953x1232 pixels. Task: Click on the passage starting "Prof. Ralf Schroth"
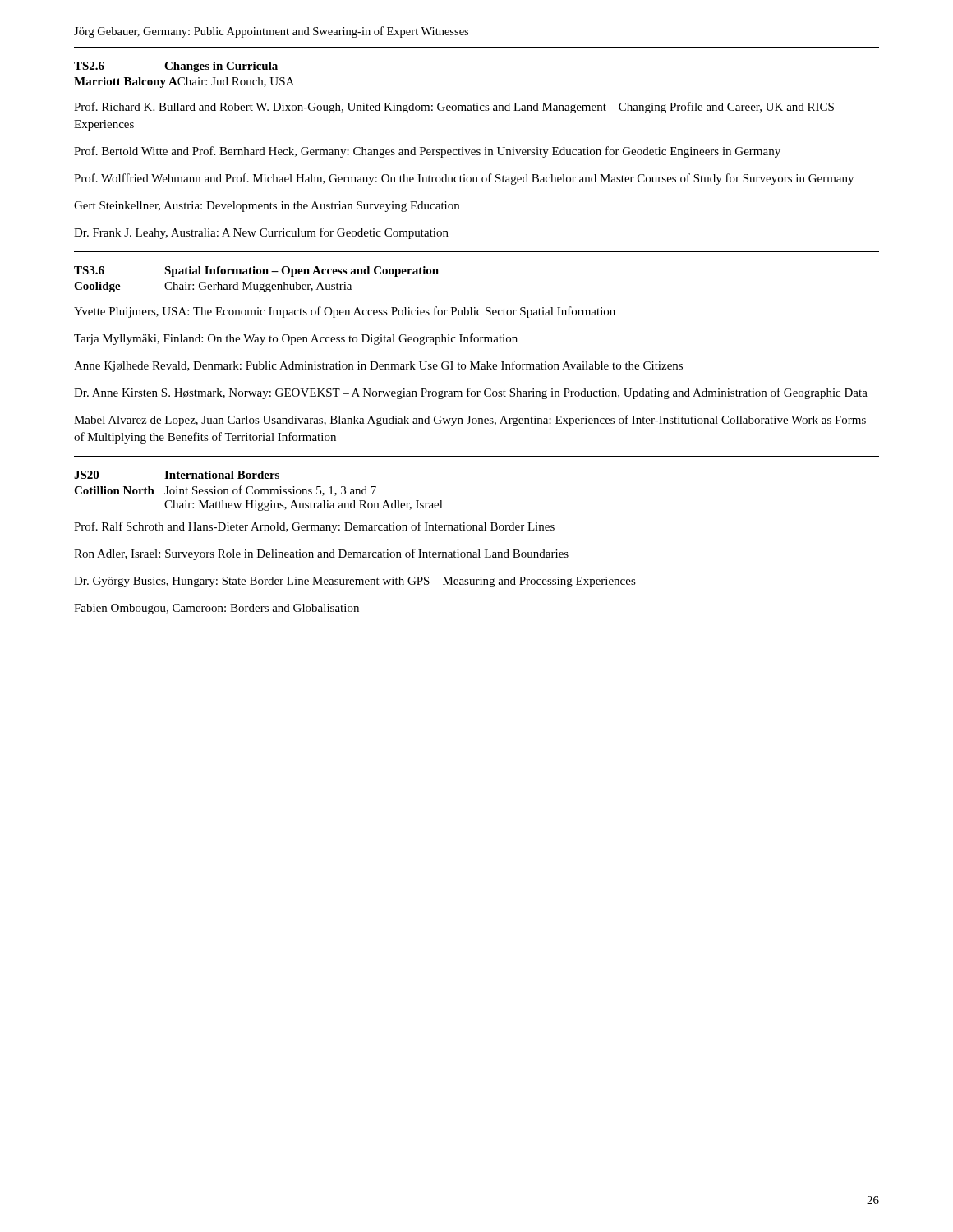click(314, 526)
